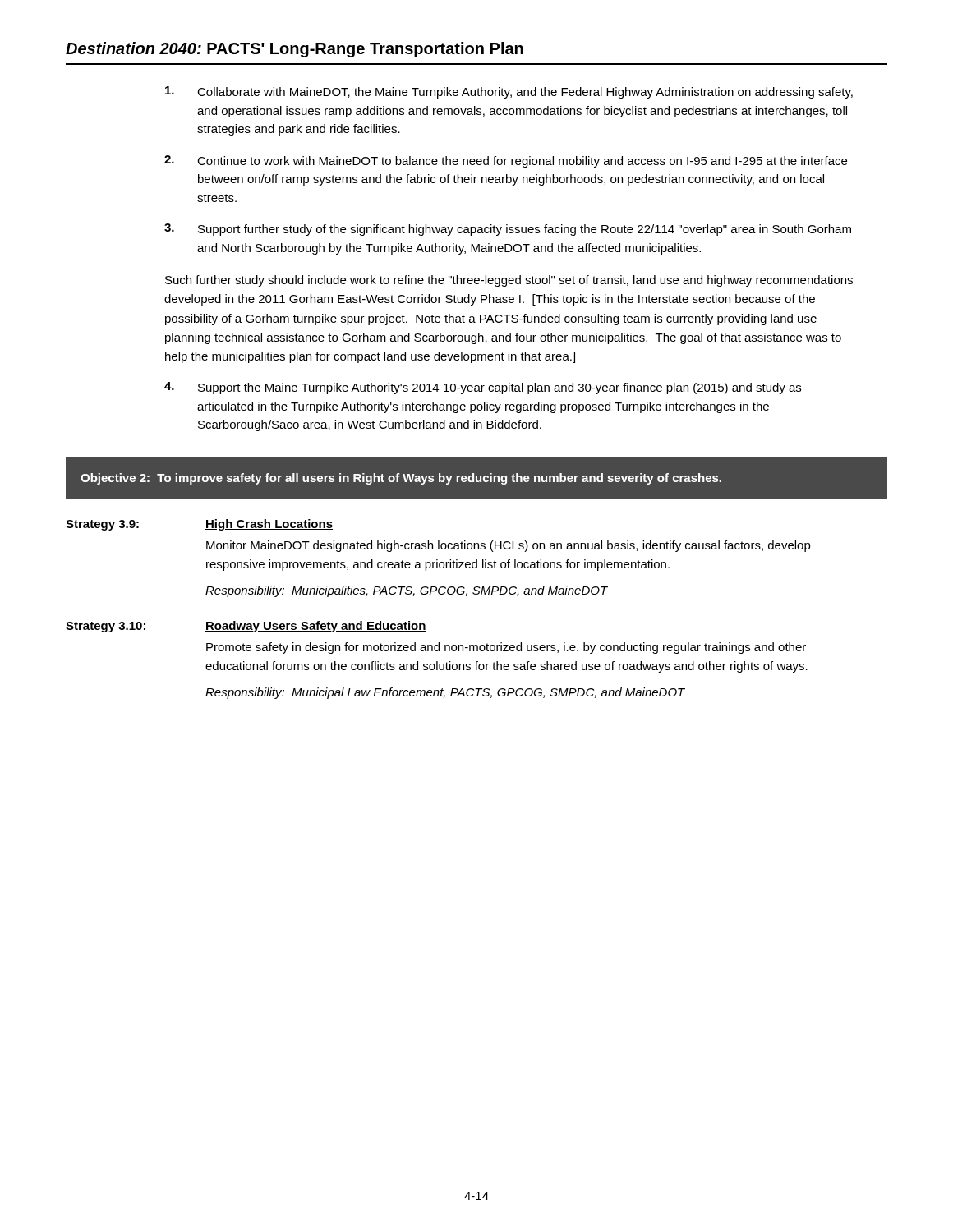Find the block on this page that starts "Such further study should include"
The height and width of the screenshot is (1232, 953).
coord(509,318)
